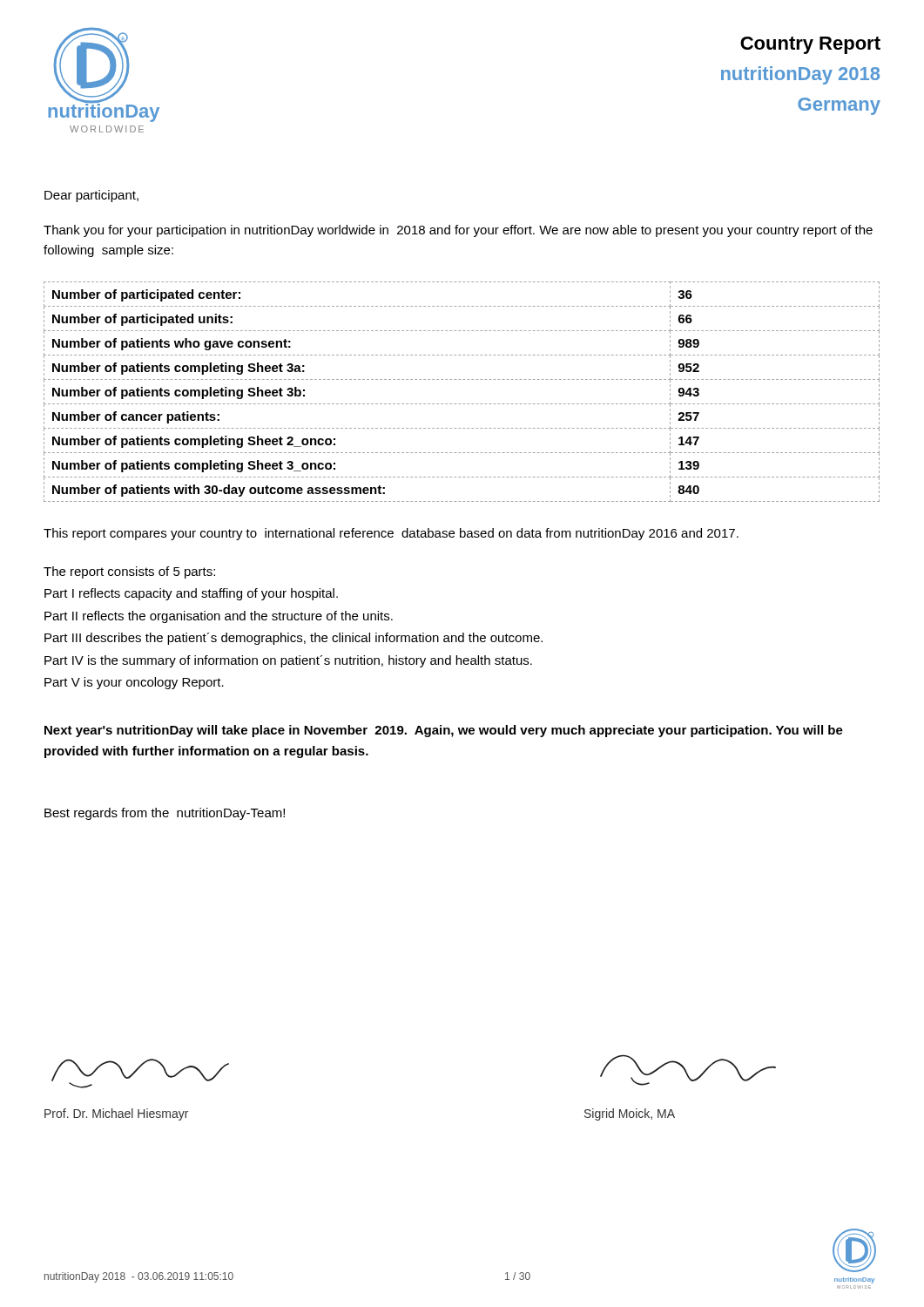Select the list item that reads "Part III describes the"
Viewport: 924px width, 1307px height.
(x=294, y=638)
